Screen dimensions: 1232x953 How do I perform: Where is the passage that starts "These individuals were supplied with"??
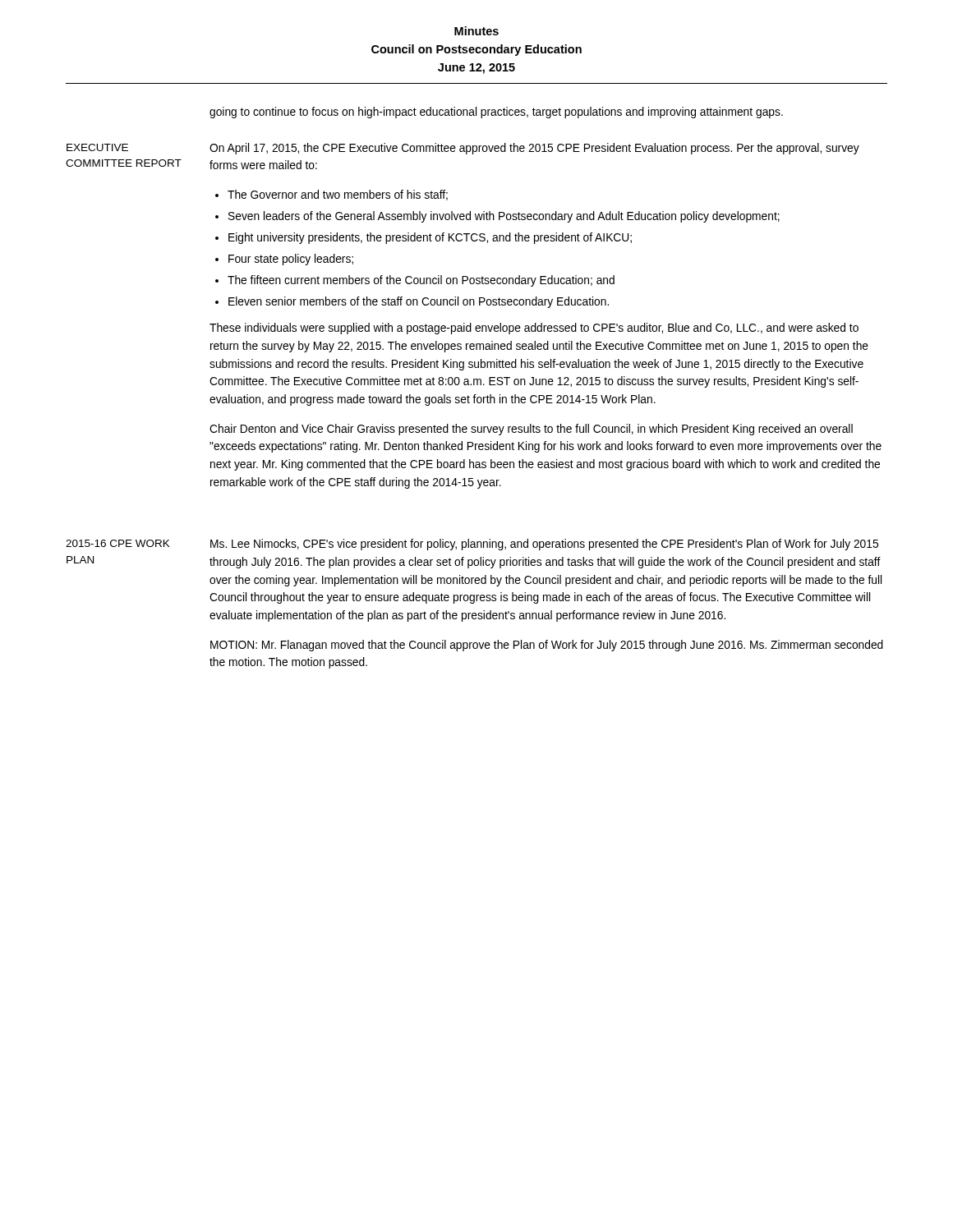pos(548,364)
